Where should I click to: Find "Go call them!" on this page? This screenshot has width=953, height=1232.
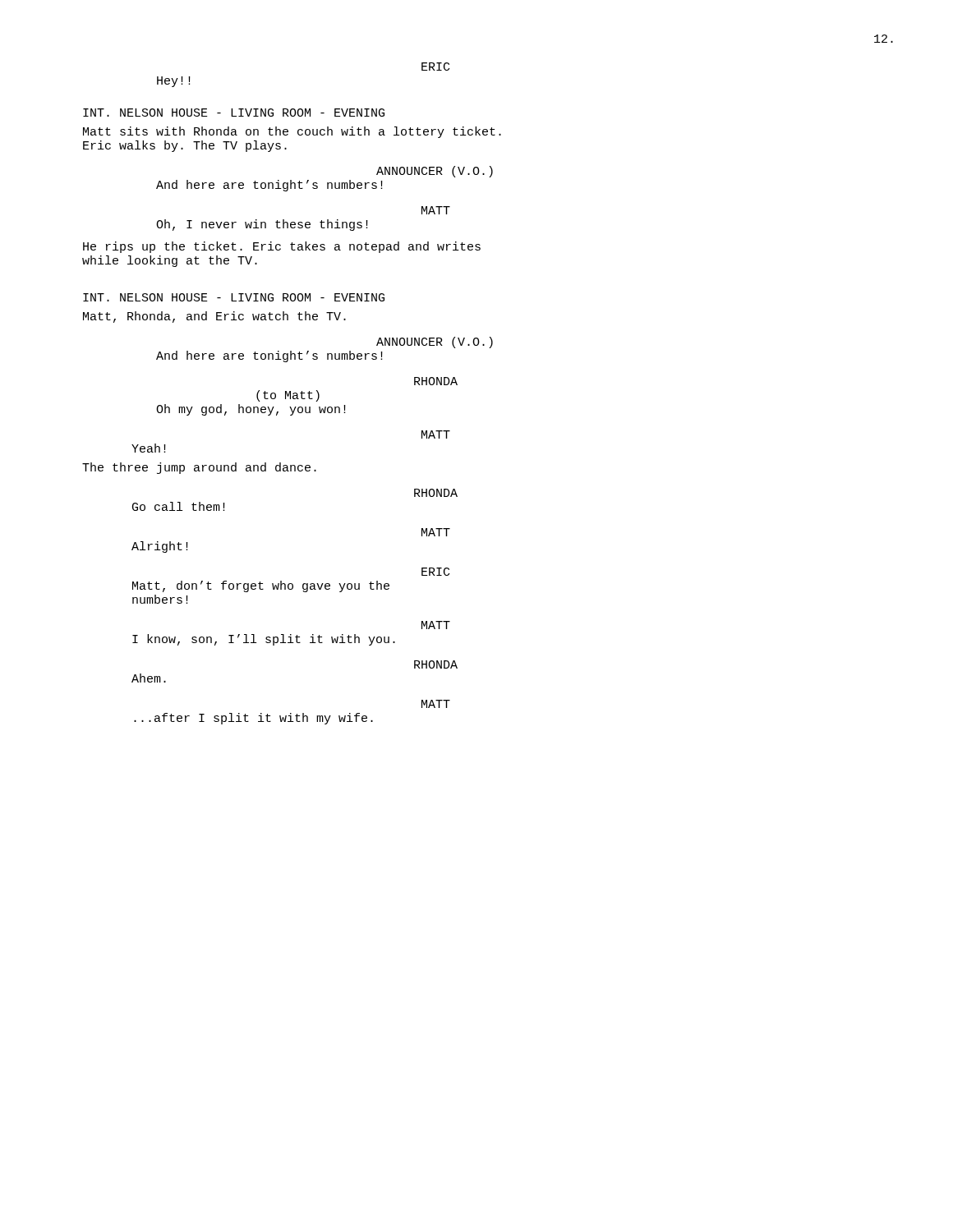click(x=179, y=508)
